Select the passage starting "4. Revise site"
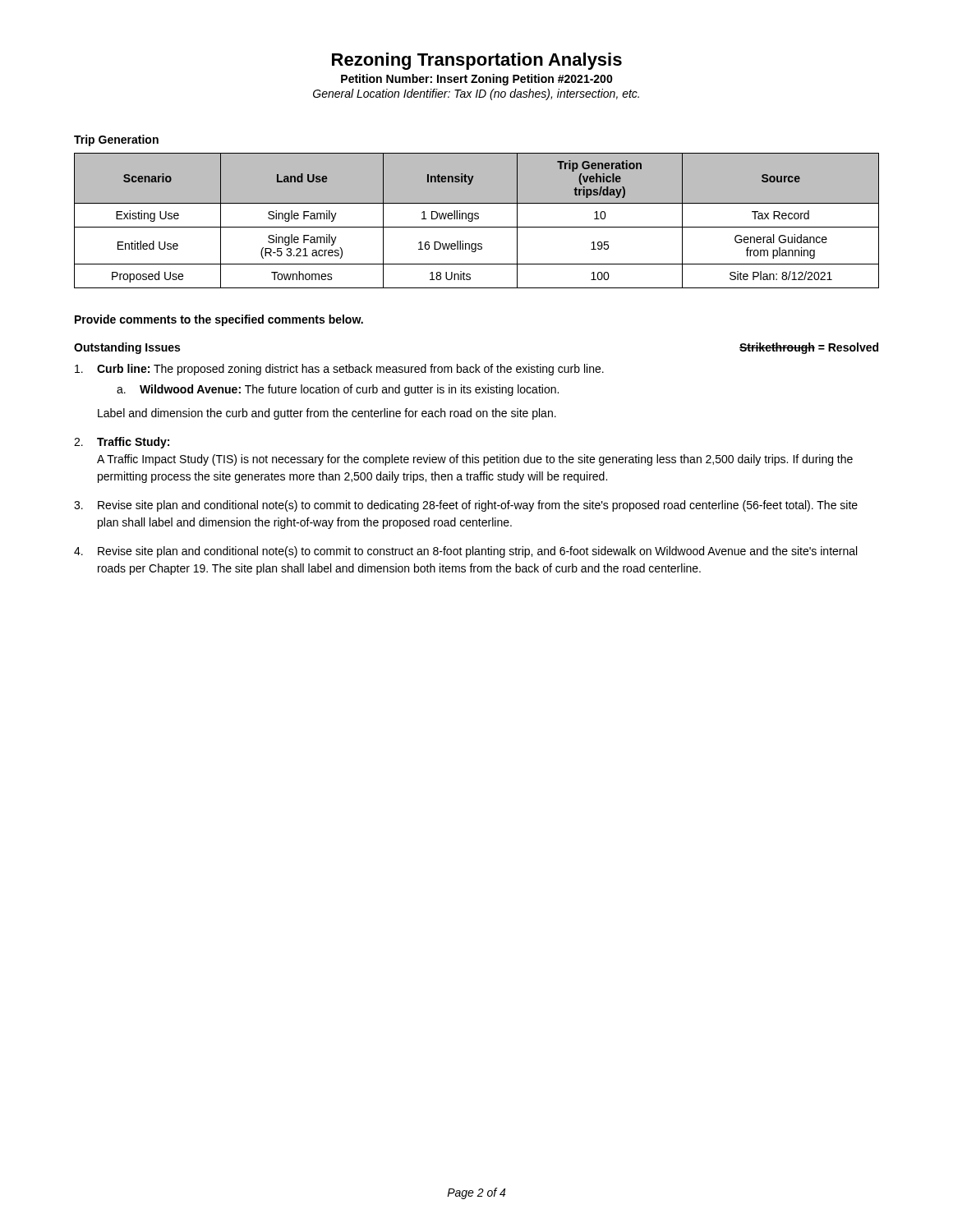Screen dimensions: 1232x953 [x=476, y=560]
